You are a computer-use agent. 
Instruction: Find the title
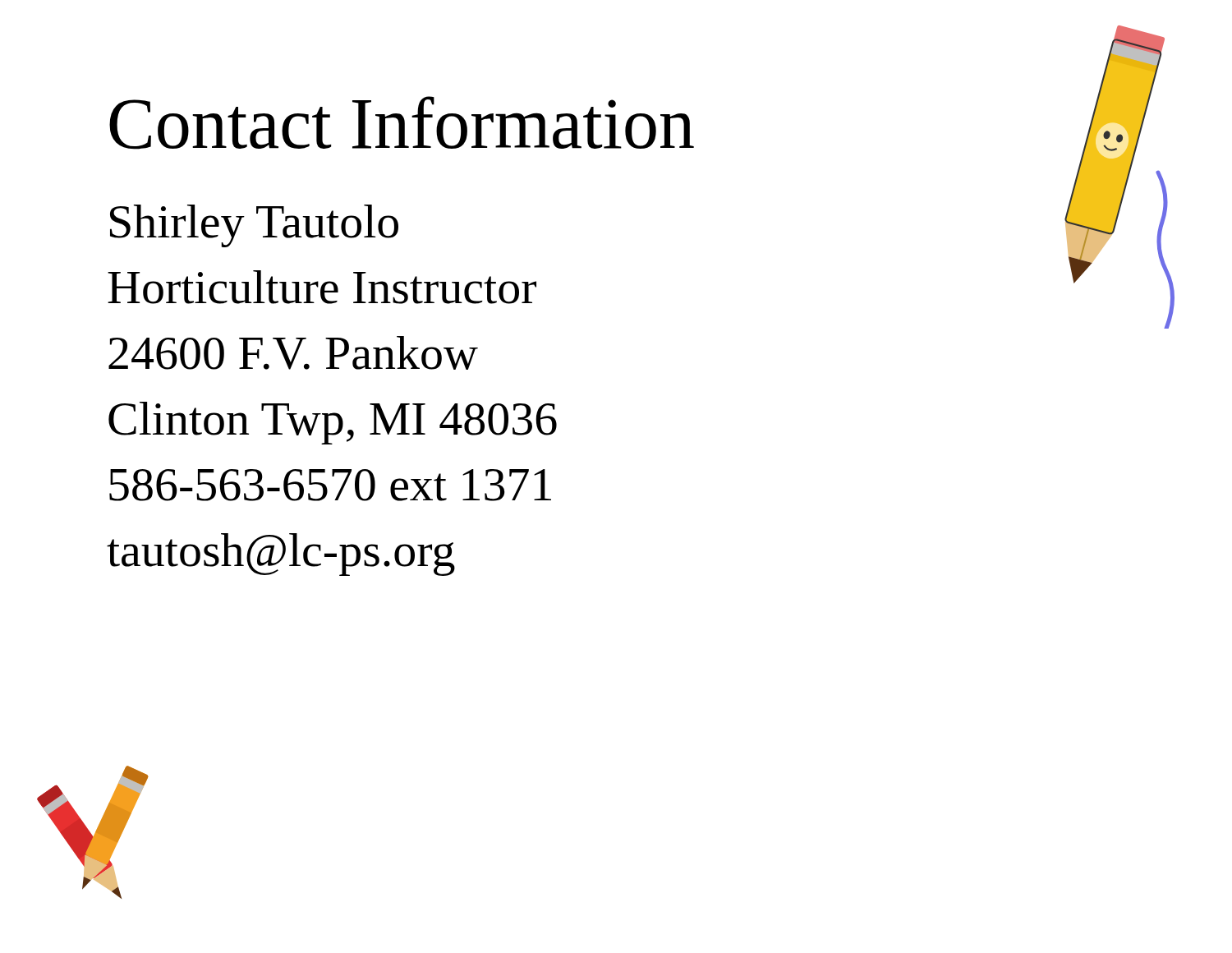tap(401, 124)
